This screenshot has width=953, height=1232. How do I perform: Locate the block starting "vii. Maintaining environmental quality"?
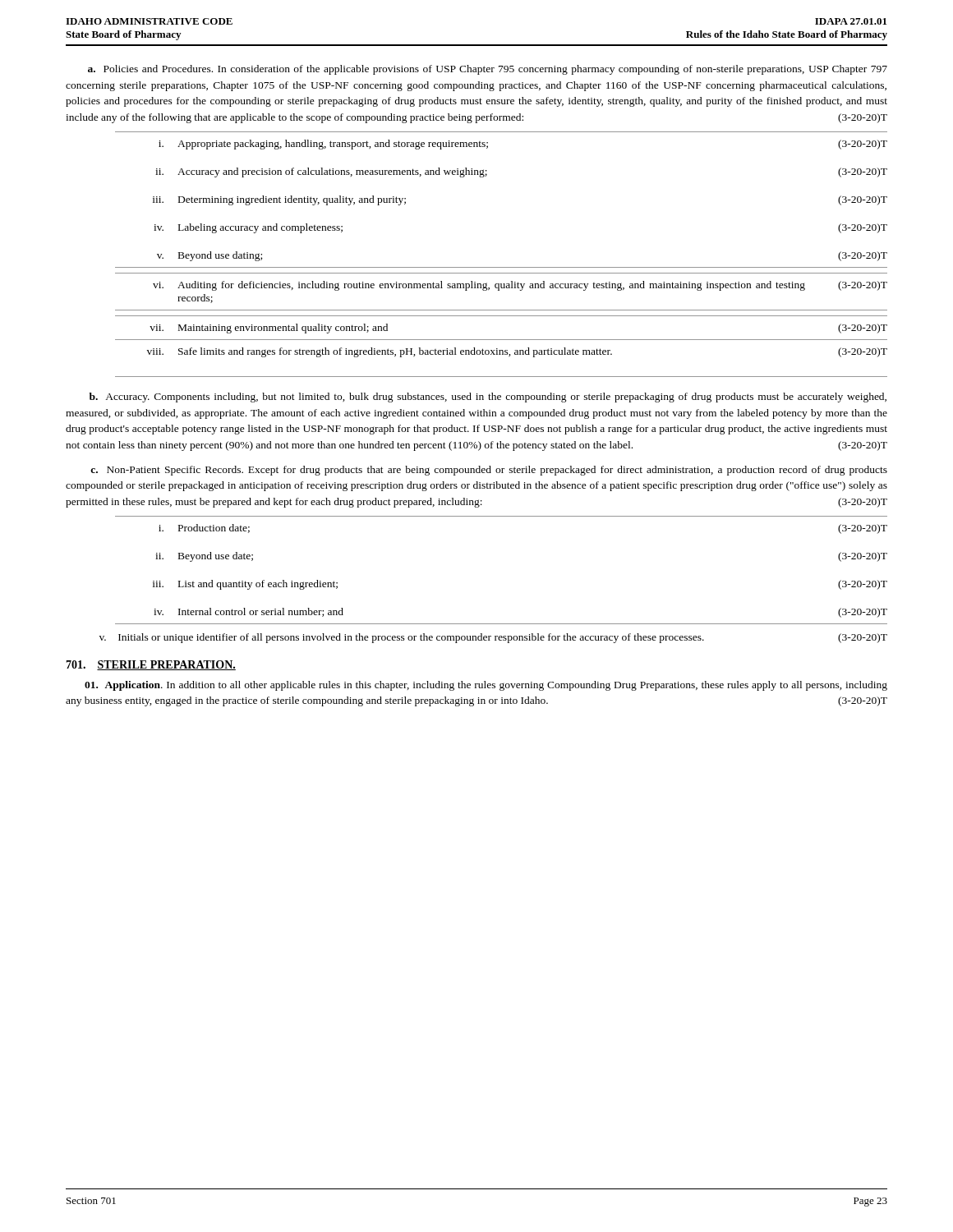pos(501,328)
